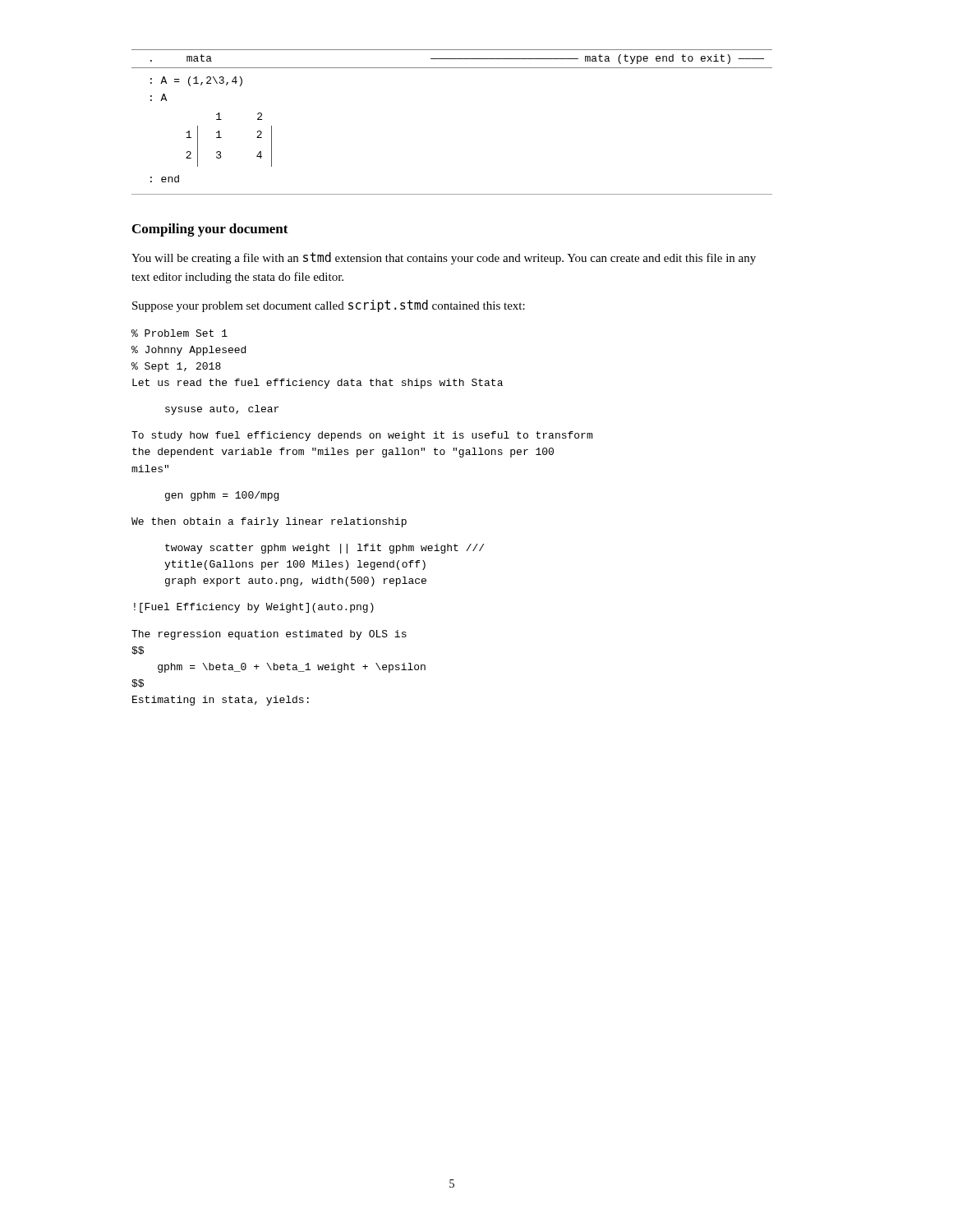Click where it says "Compiling your document"
Image resolution: width=953 pixels, height=1232 pixels.
[210, 229]
